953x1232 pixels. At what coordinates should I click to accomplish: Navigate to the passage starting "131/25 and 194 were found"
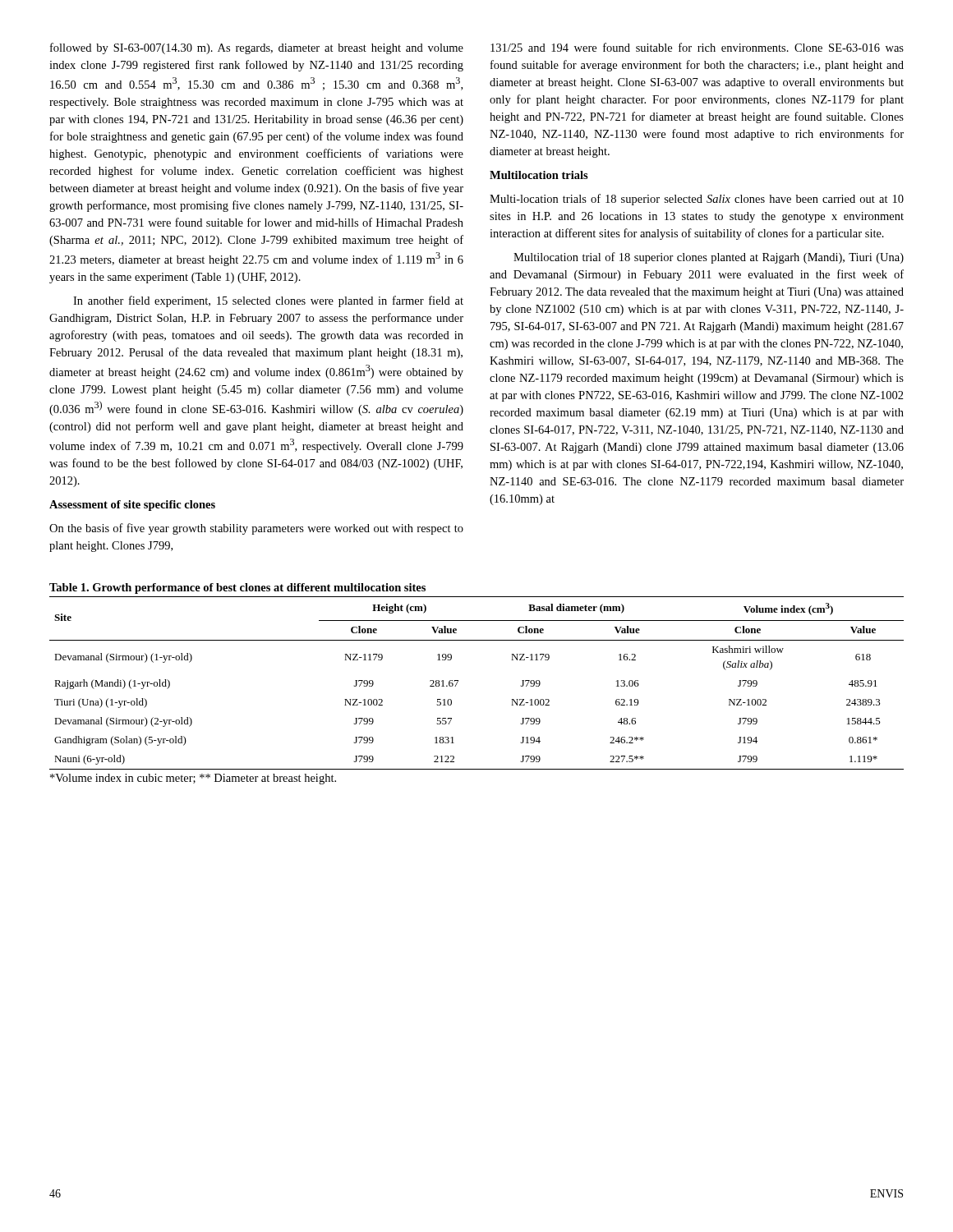pyautogui.click(x=697, y=100)
